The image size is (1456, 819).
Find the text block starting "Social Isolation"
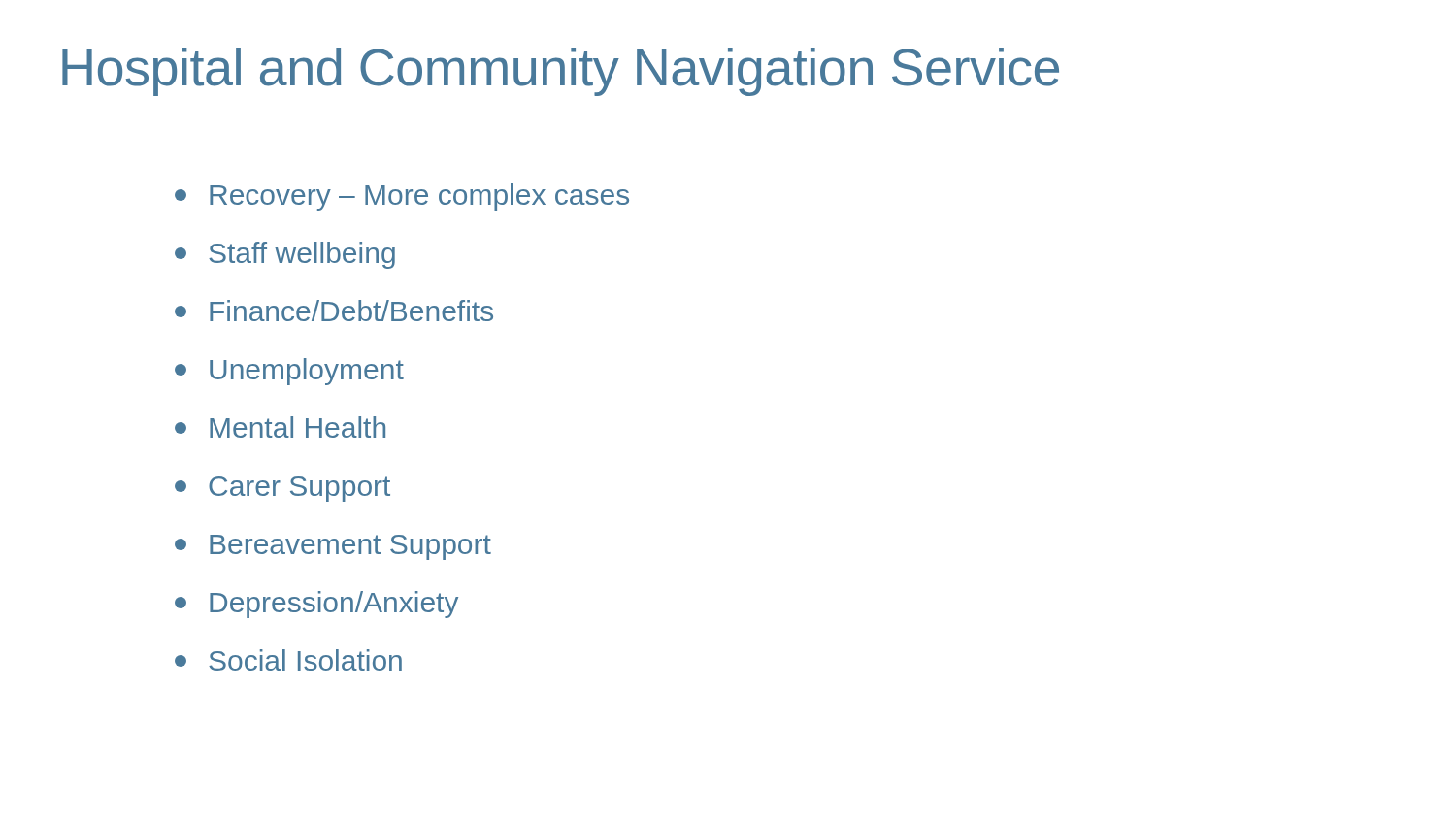289,660
